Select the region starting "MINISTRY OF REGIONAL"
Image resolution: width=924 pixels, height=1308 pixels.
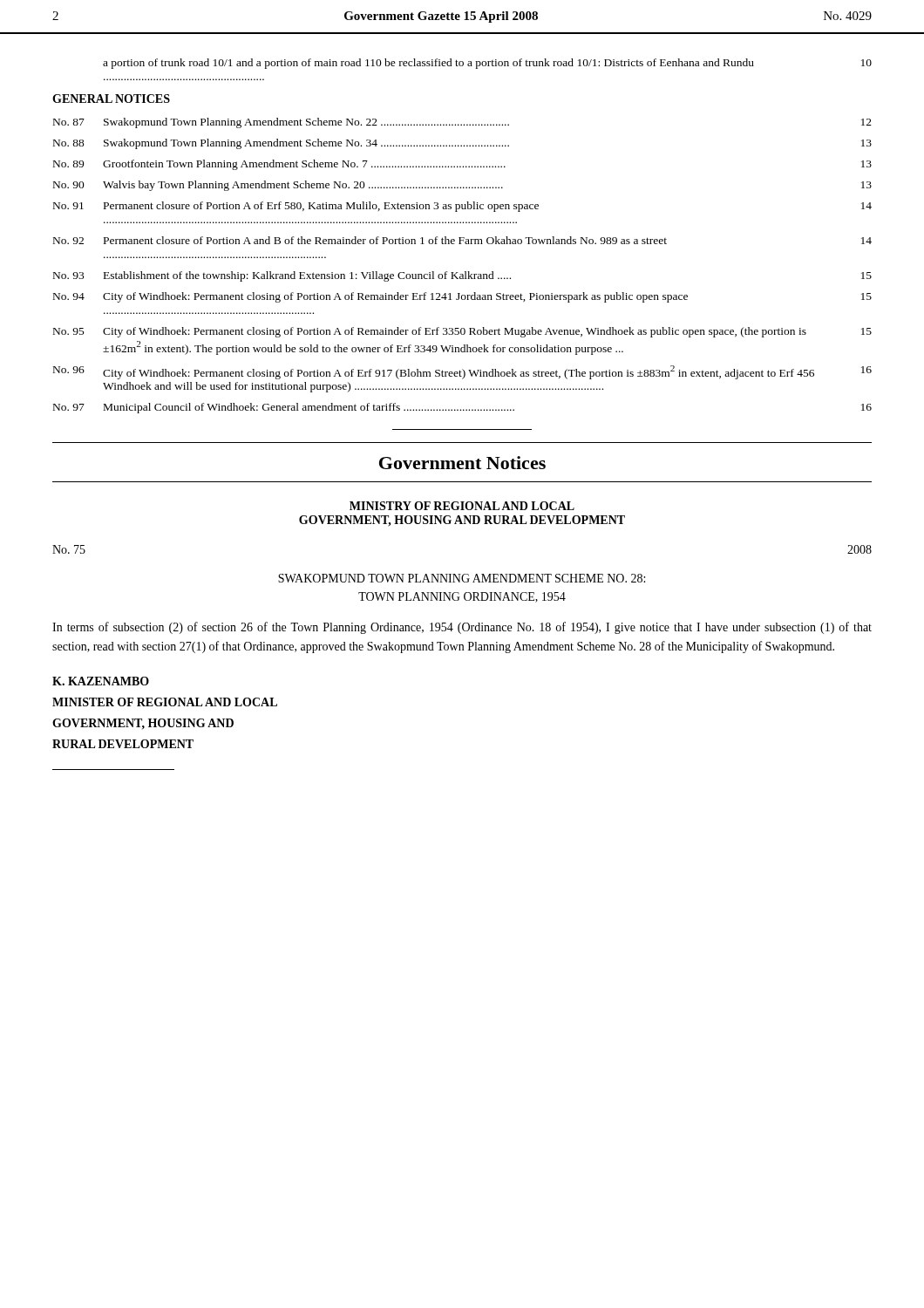[462, 513]
